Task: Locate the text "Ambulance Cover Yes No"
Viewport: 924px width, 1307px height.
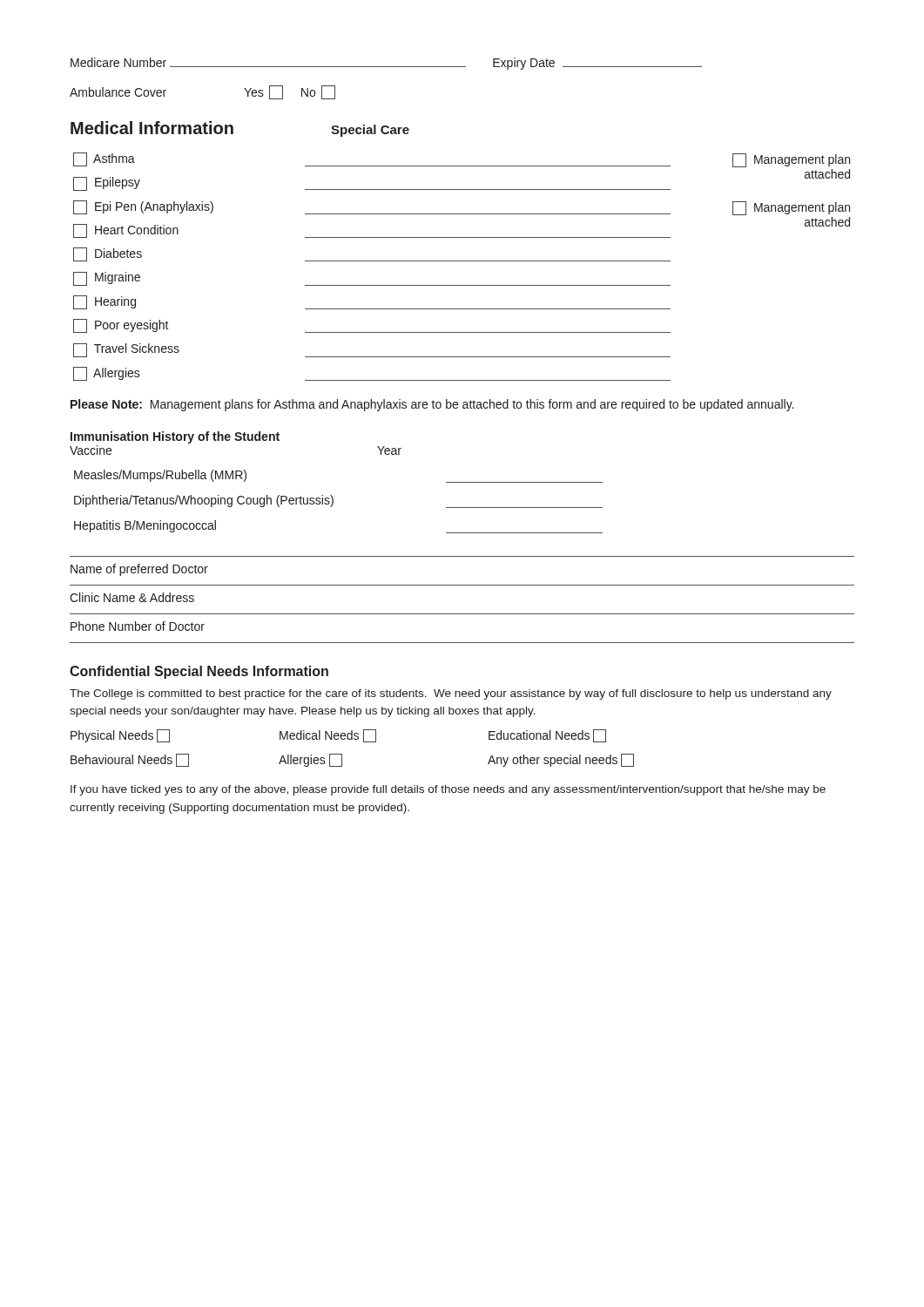Action: coord(121,91)
